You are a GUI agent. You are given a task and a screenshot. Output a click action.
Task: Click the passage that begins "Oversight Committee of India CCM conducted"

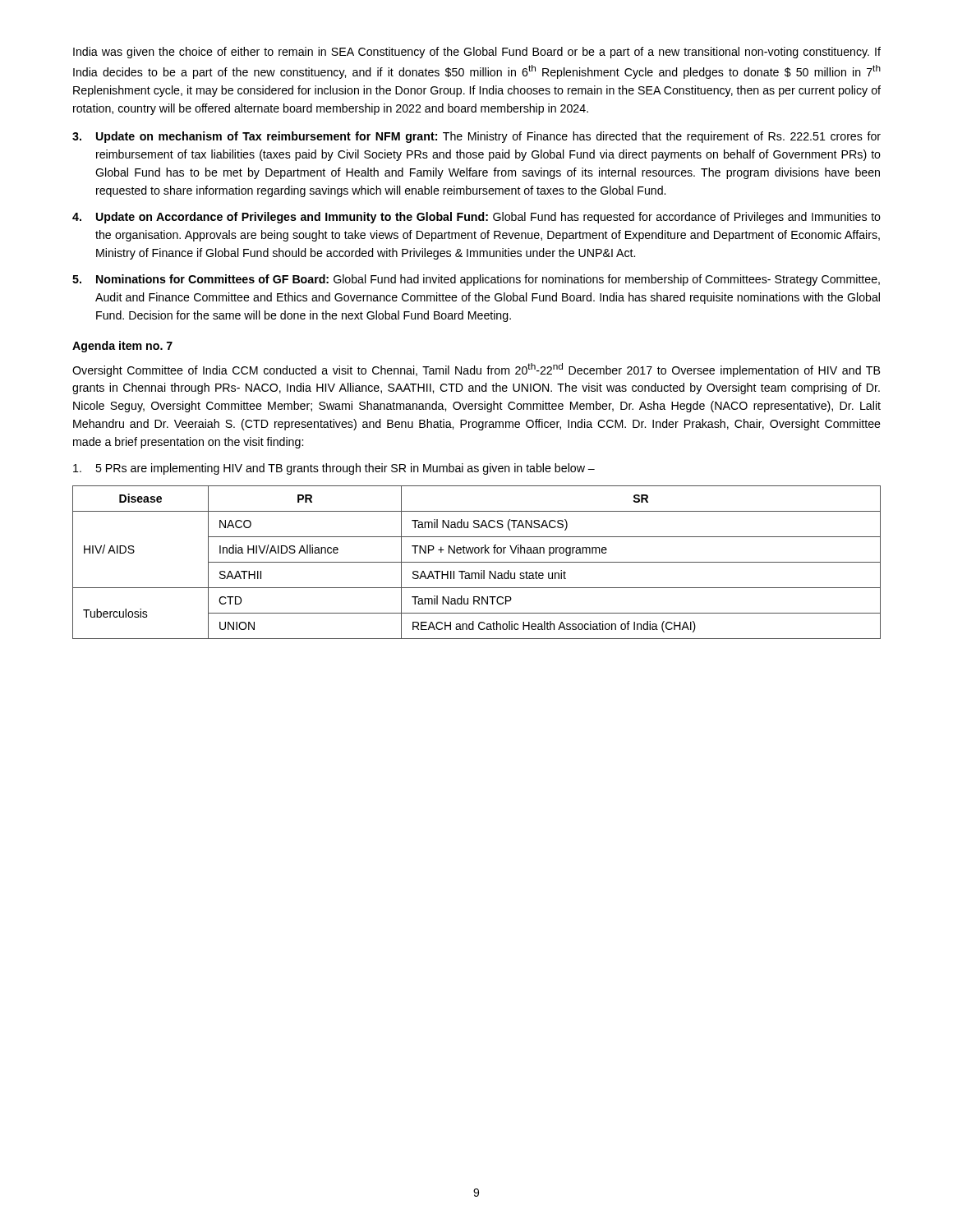pyautogui.click(x=476, y=405)
